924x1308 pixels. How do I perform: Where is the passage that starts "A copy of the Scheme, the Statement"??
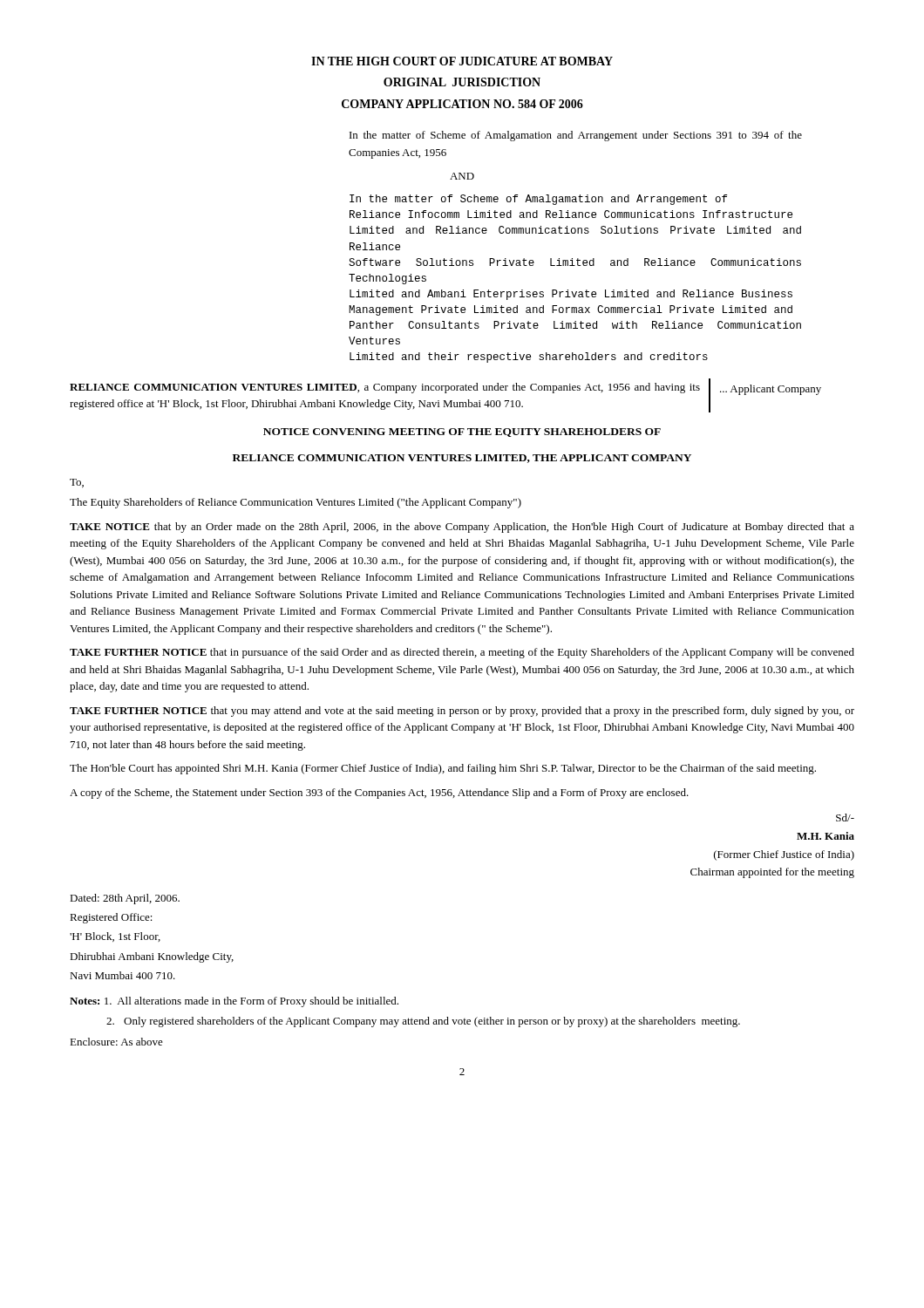(379, 792)
